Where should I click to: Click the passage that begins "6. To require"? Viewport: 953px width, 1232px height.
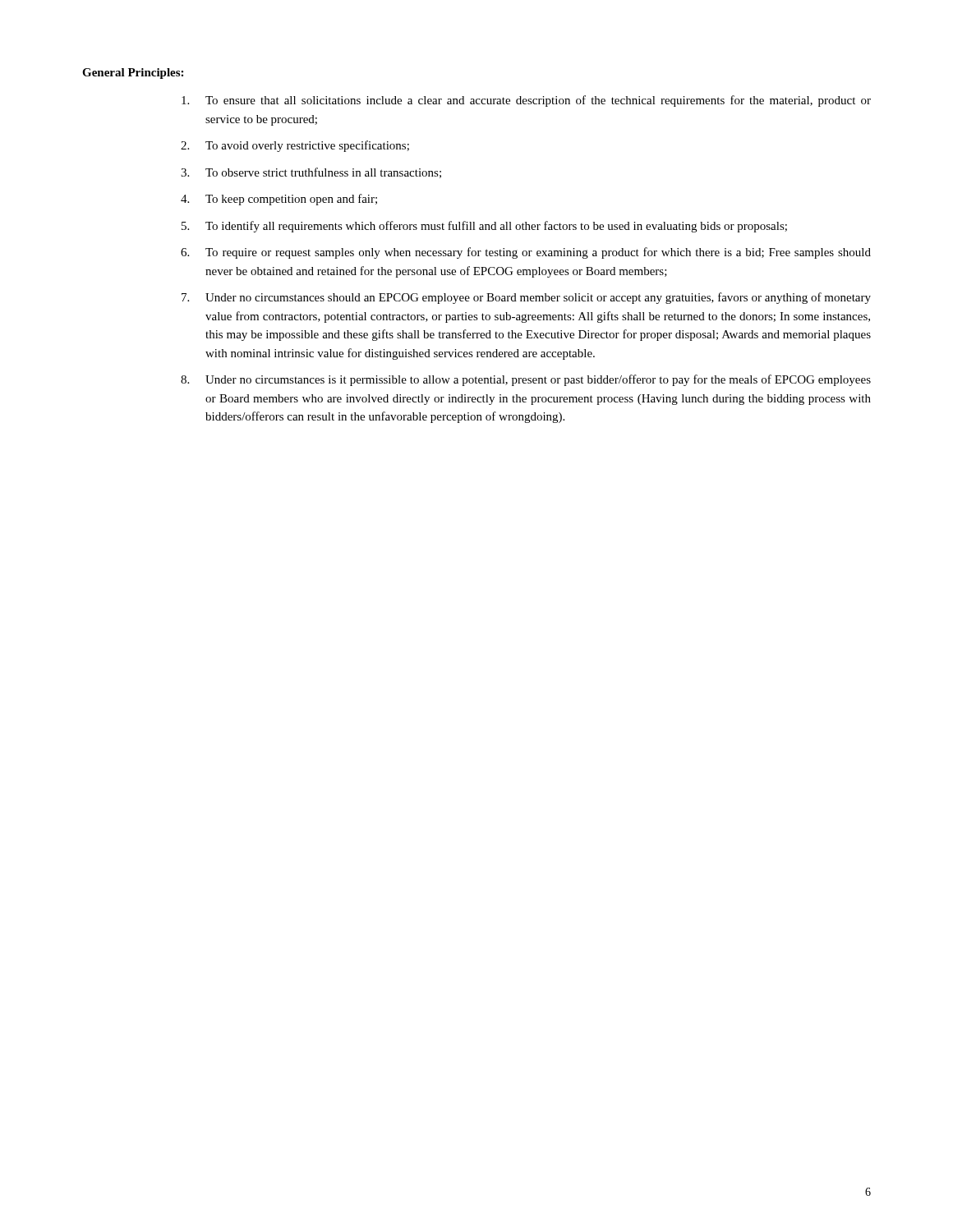(x=526, y=262)
